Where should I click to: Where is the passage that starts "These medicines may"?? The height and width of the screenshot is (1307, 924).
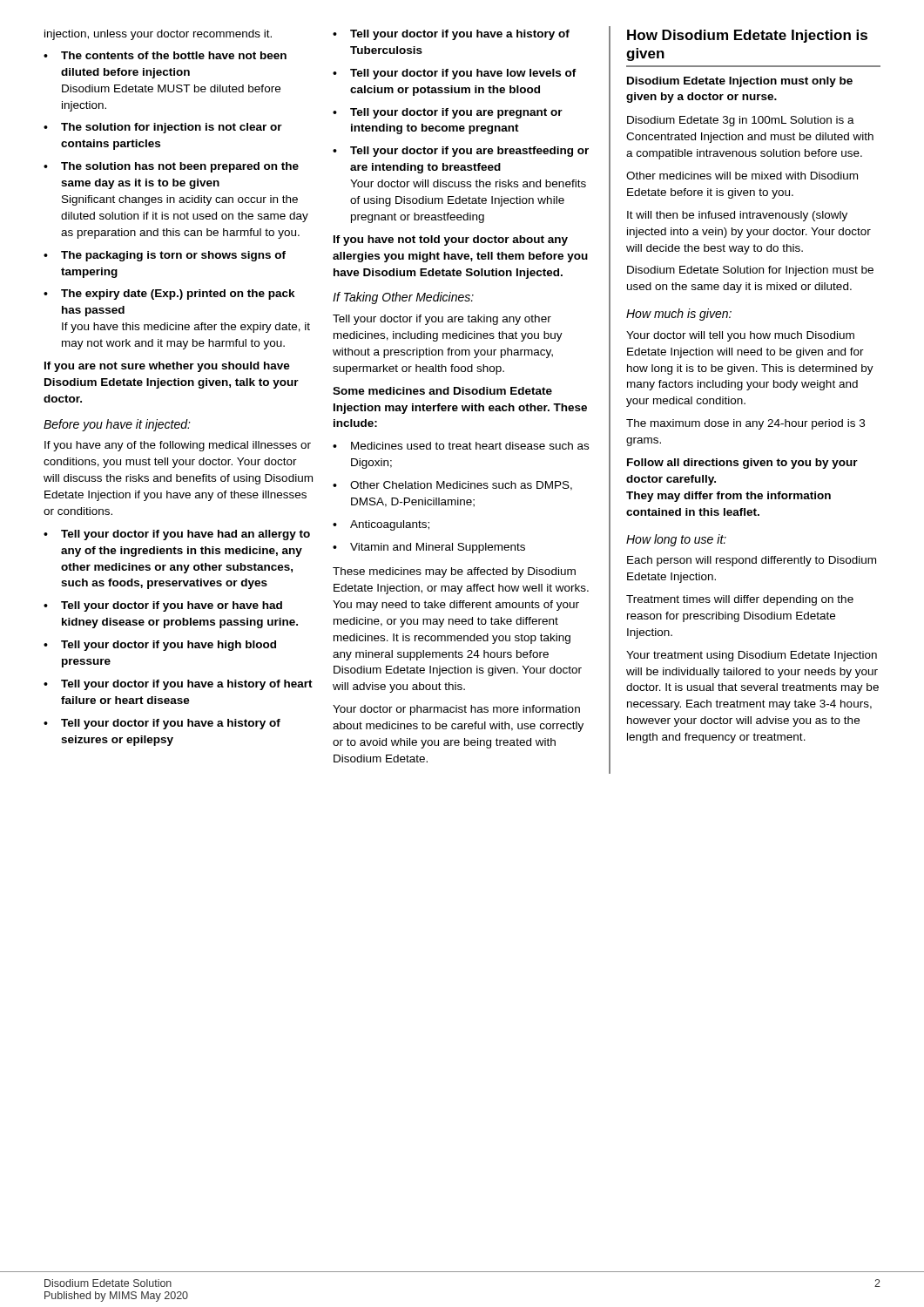pyautogui.click(x=461, y=629)
